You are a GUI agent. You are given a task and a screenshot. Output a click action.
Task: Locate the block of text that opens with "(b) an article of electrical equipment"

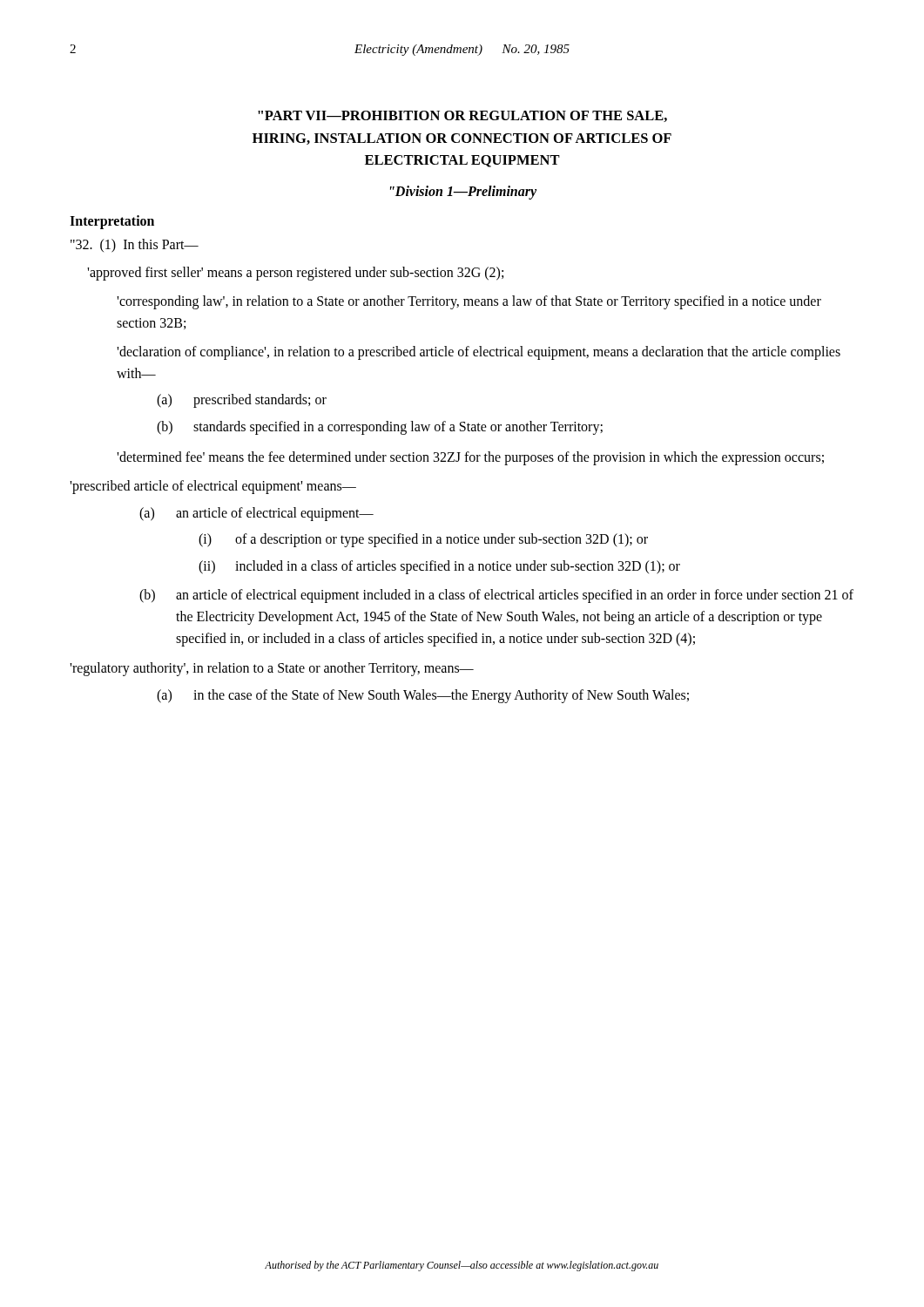point(497,617)
